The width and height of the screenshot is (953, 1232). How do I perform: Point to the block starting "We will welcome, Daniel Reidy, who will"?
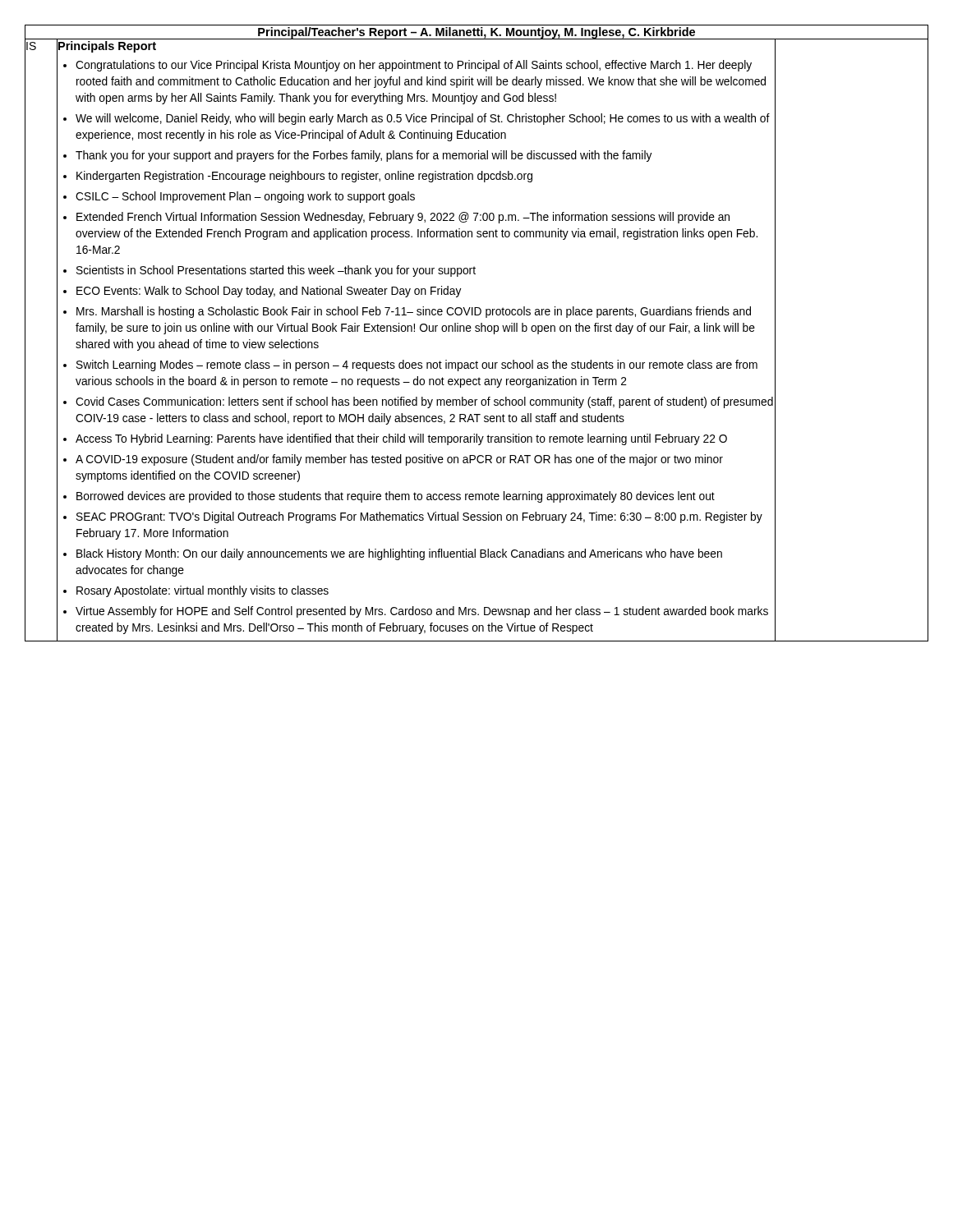pos(422,127)
